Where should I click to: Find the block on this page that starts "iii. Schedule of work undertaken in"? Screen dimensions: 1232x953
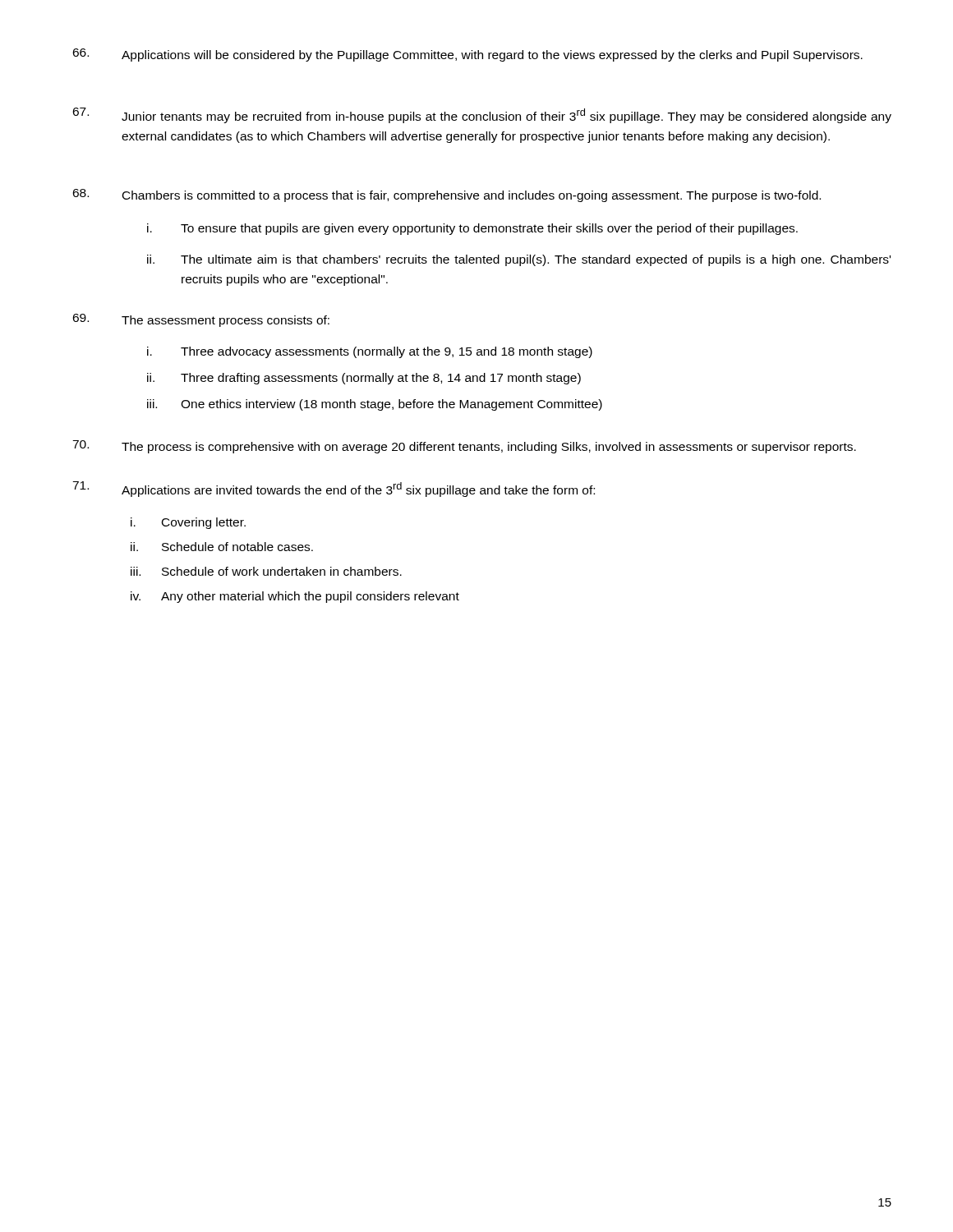pos(266,571)
